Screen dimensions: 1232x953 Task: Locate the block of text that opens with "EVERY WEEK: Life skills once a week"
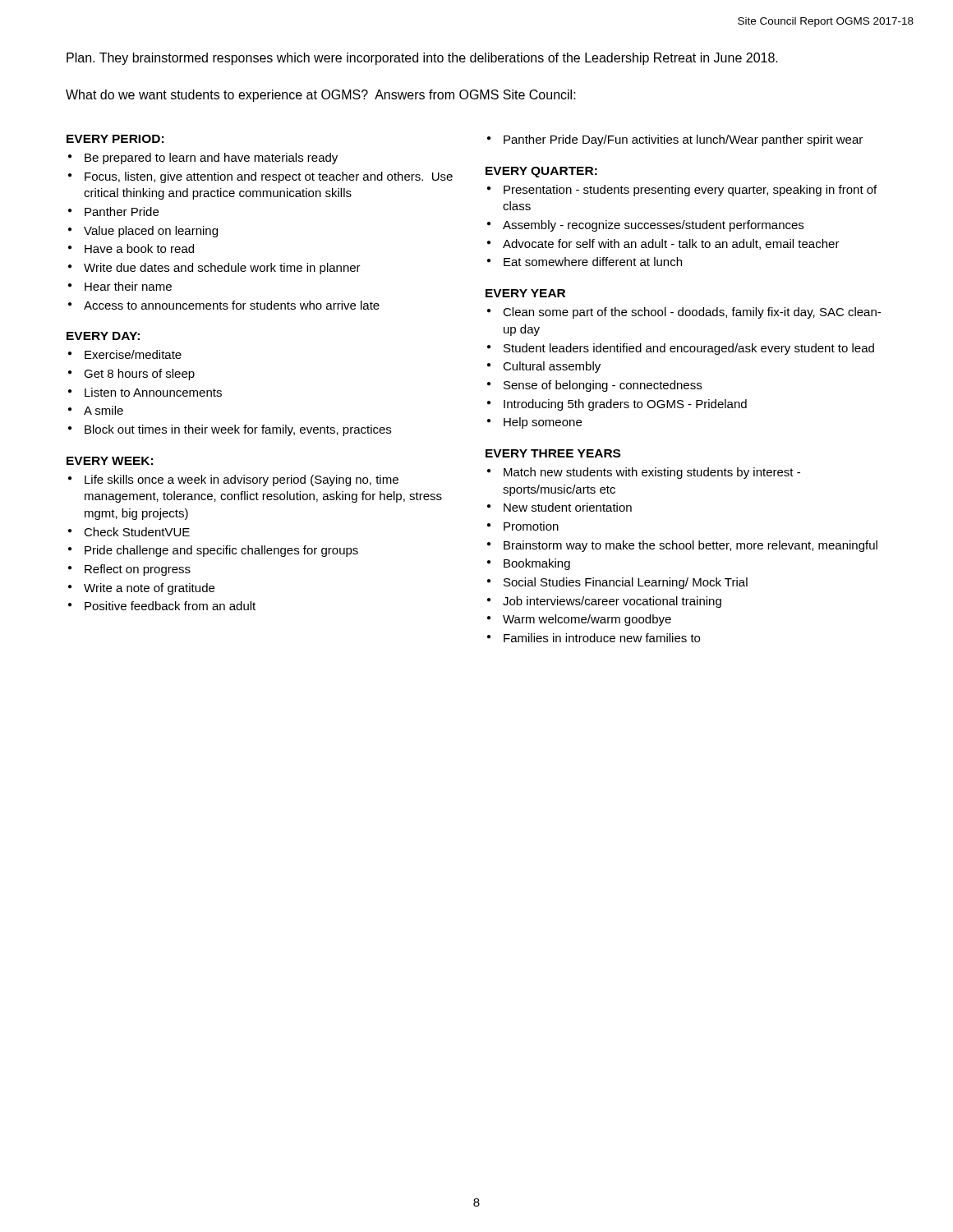pyautogui.click(x=263, y=534)
